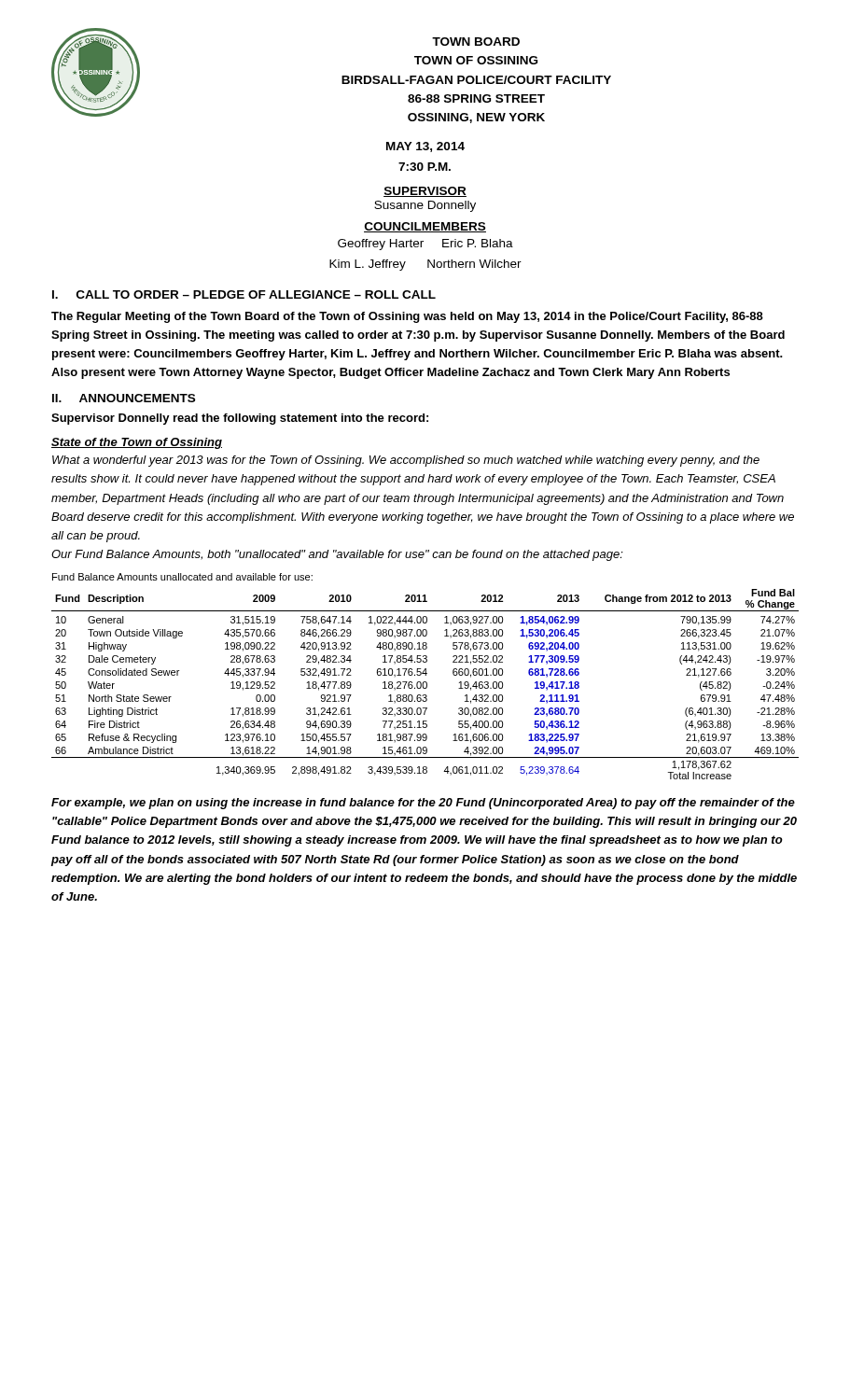
Task: Find "II. ANNOUNCEMENTS" on this page
Action: 124,398
